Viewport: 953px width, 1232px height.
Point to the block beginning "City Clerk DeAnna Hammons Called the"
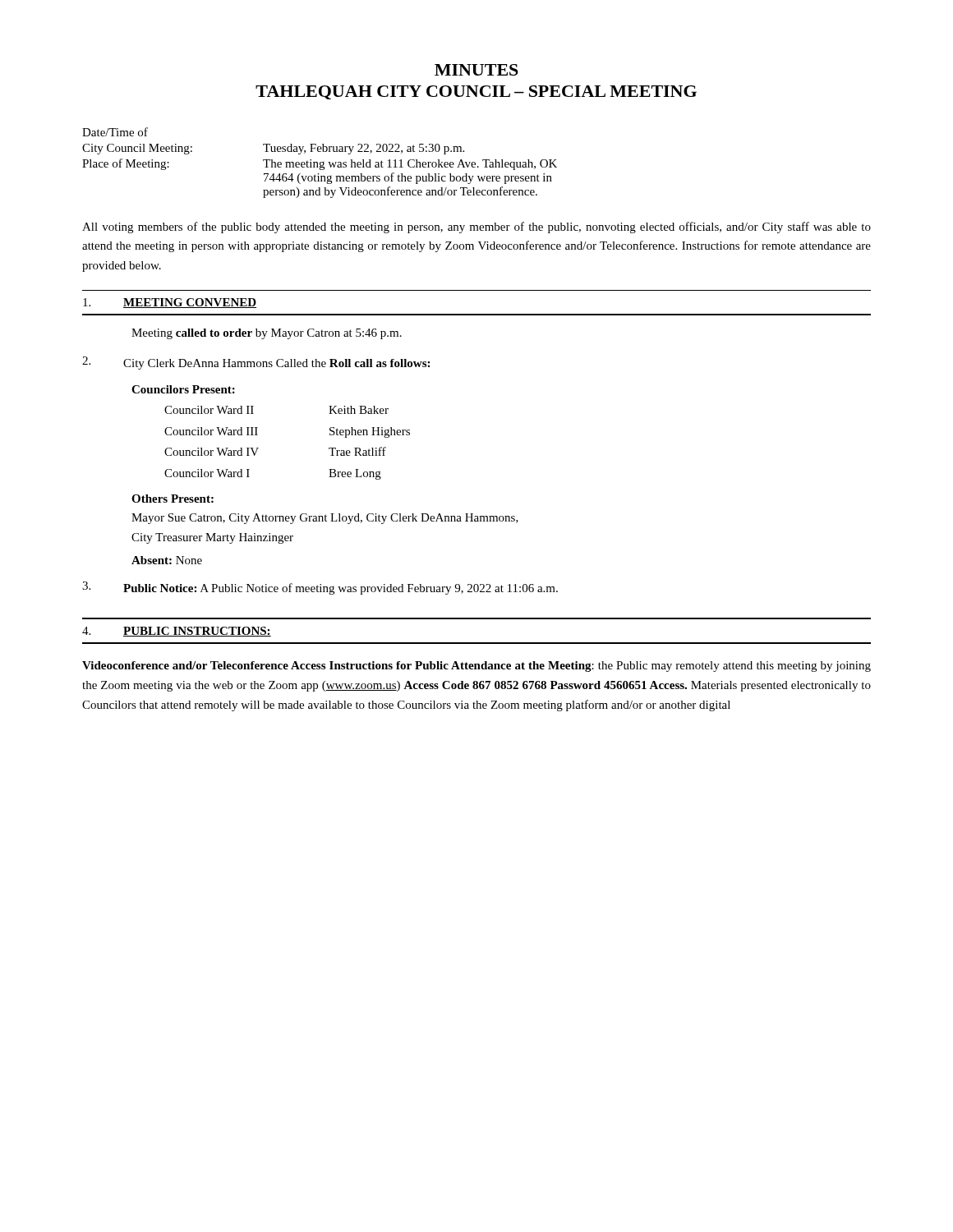pos(256,363)
